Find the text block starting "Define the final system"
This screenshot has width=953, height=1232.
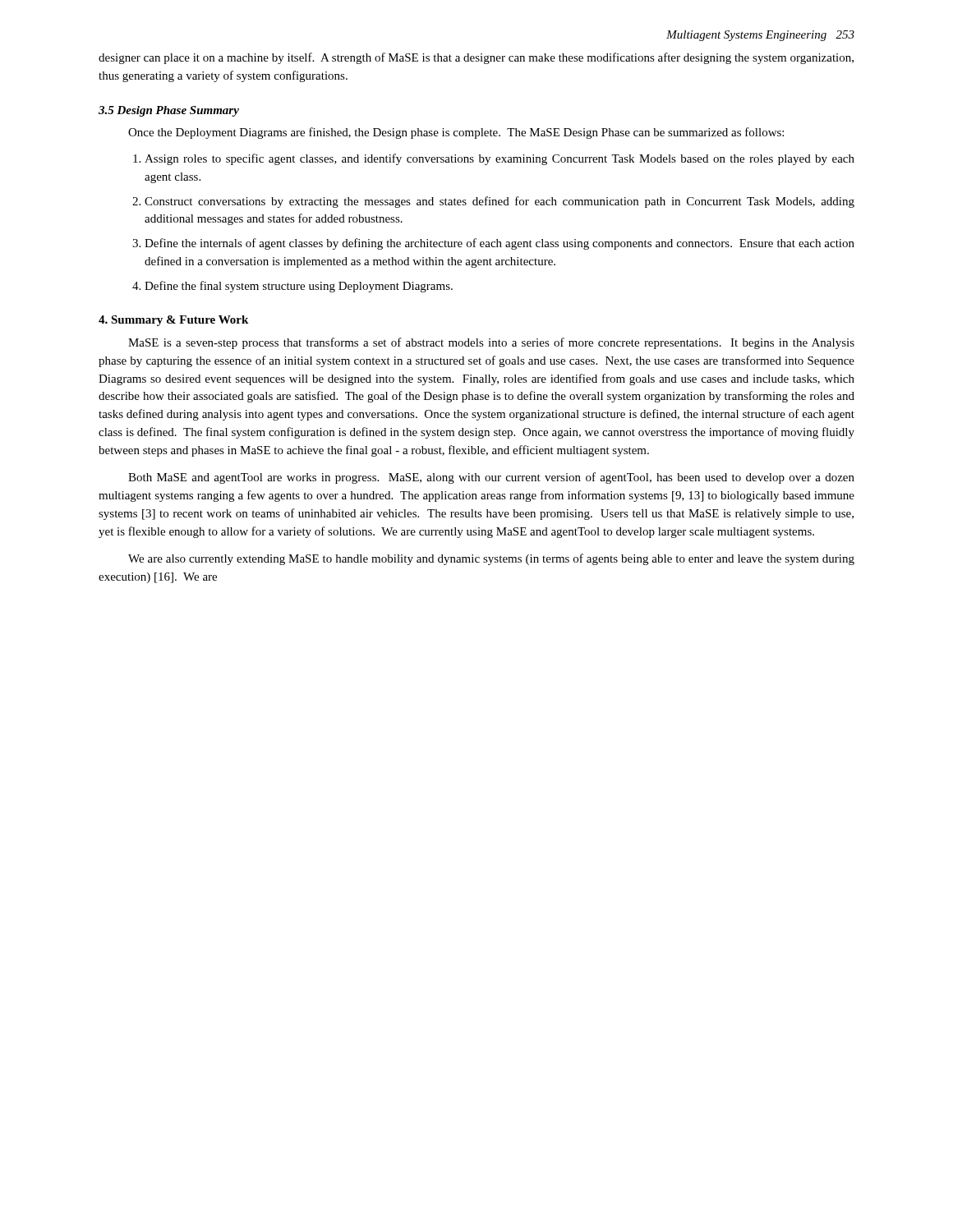coord(299,285)
